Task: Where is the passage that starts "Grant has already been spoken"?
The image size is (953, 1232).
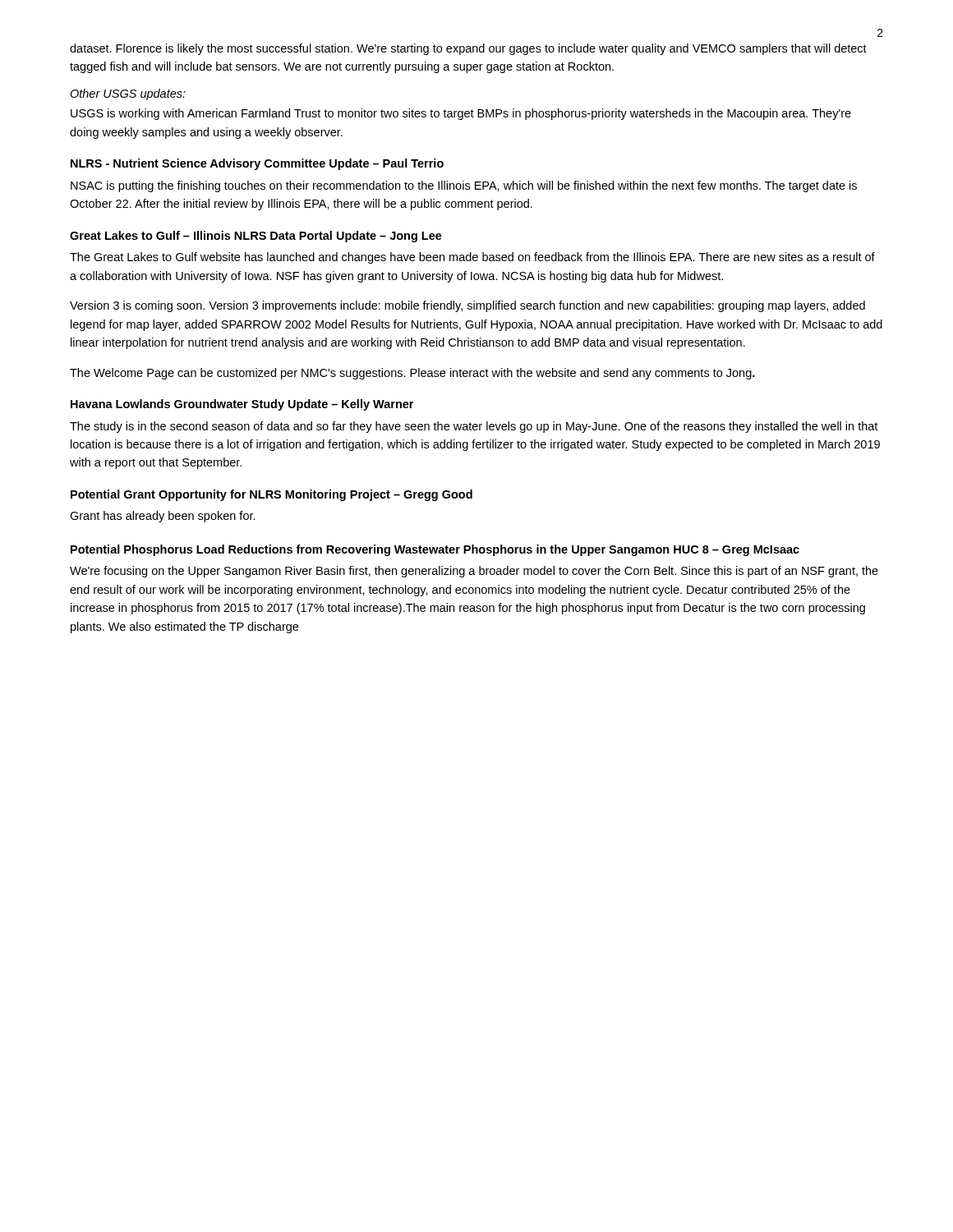Action: tap(163, 516)
